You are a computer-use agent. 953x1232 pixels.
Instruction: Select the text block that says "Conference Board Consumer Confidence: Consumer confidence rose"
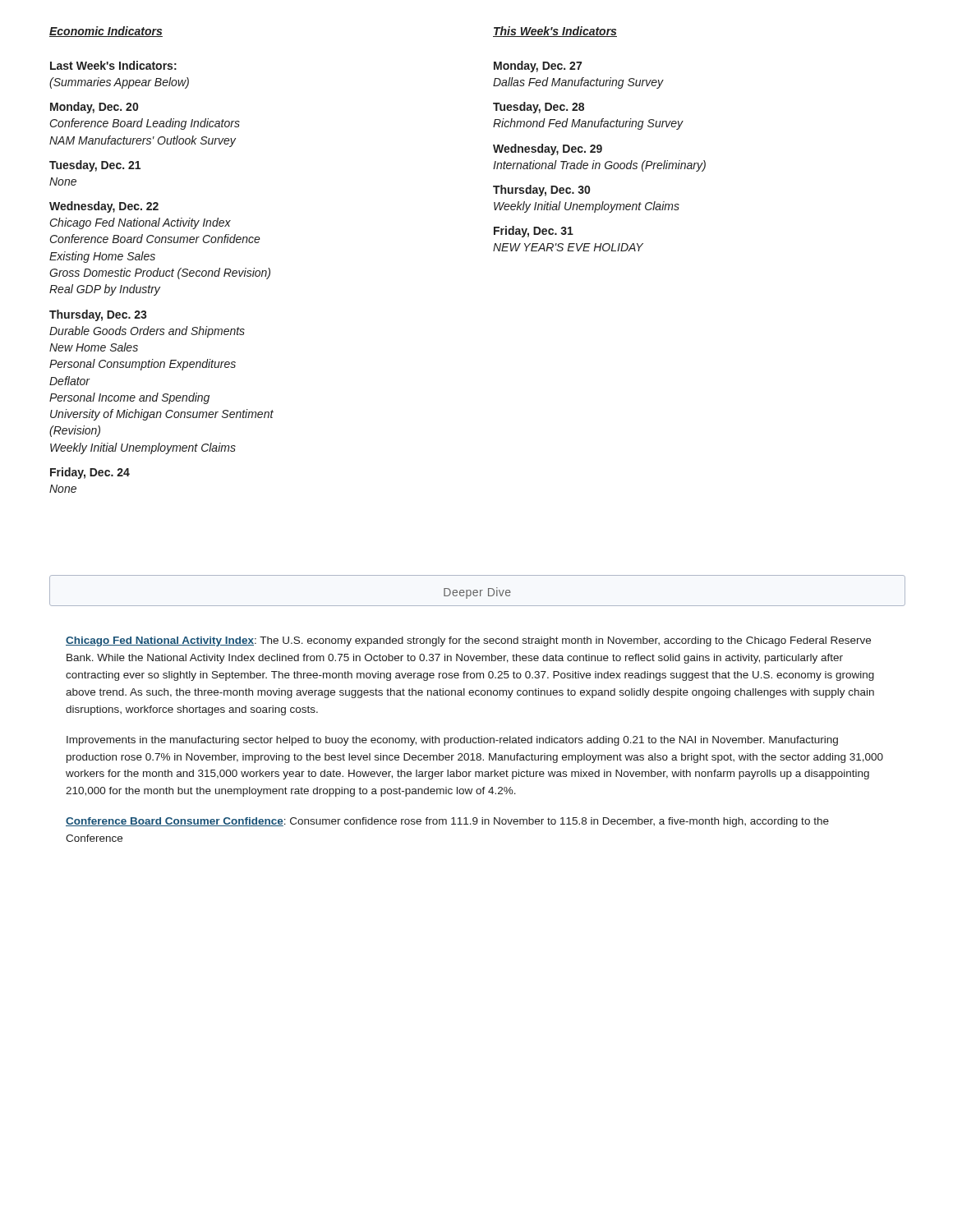pyautogui.click(x=447, y=830)
